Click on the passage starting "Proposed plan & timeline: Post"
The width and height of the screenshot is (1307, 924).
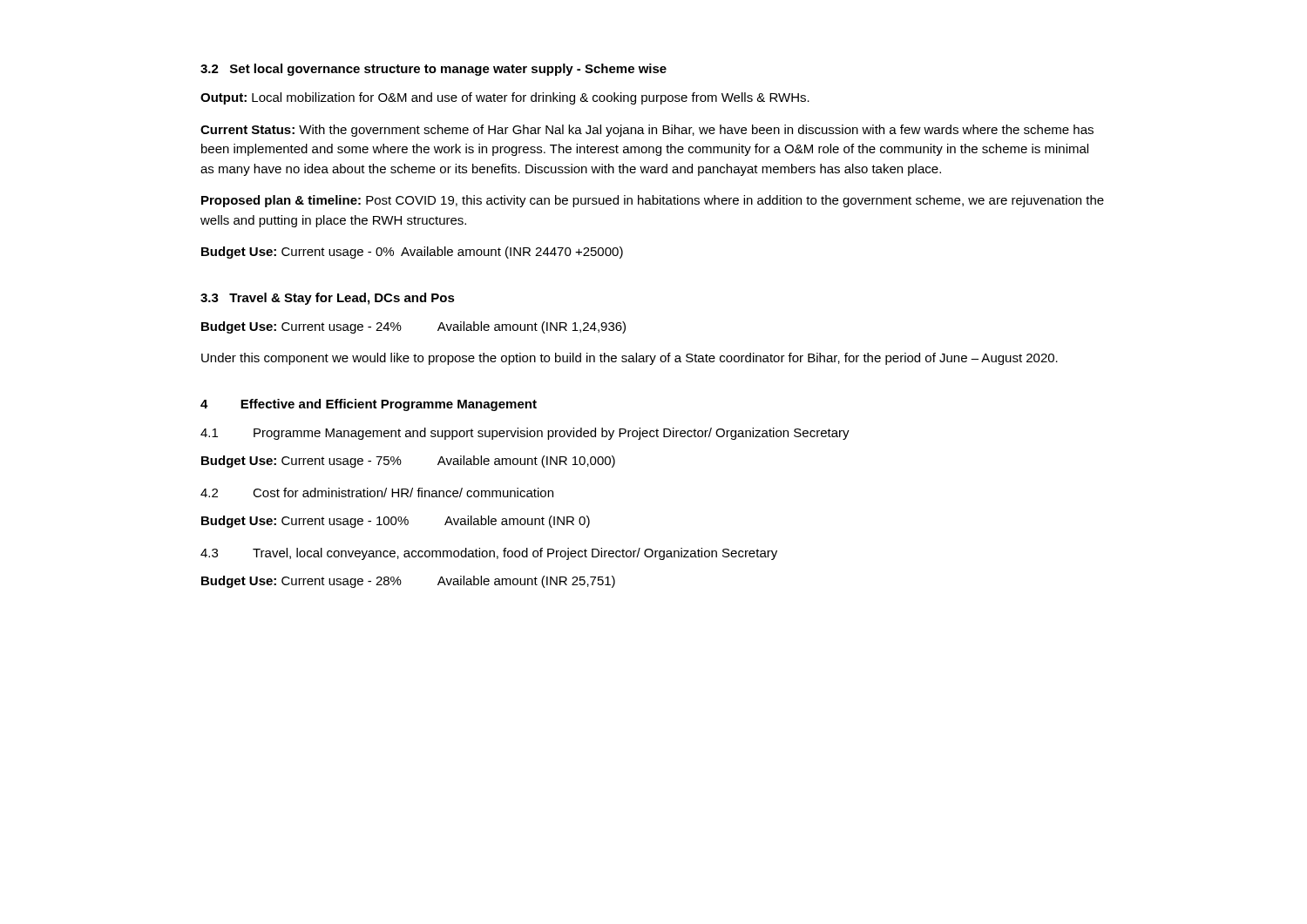[x=652, y=210]
